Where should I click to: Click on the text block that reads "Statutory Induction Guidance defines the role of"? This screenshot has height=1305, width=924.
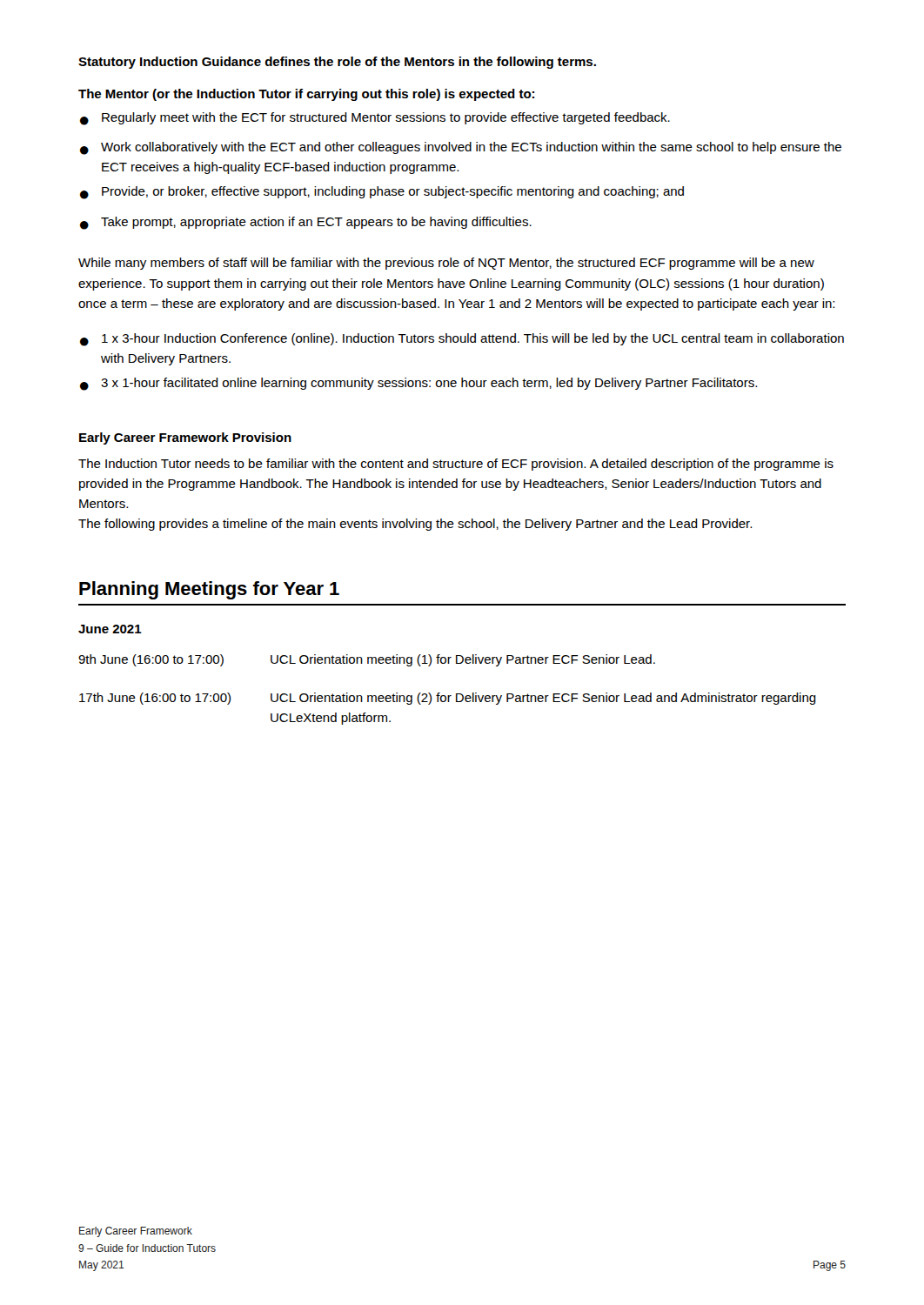tap(337, 61)
